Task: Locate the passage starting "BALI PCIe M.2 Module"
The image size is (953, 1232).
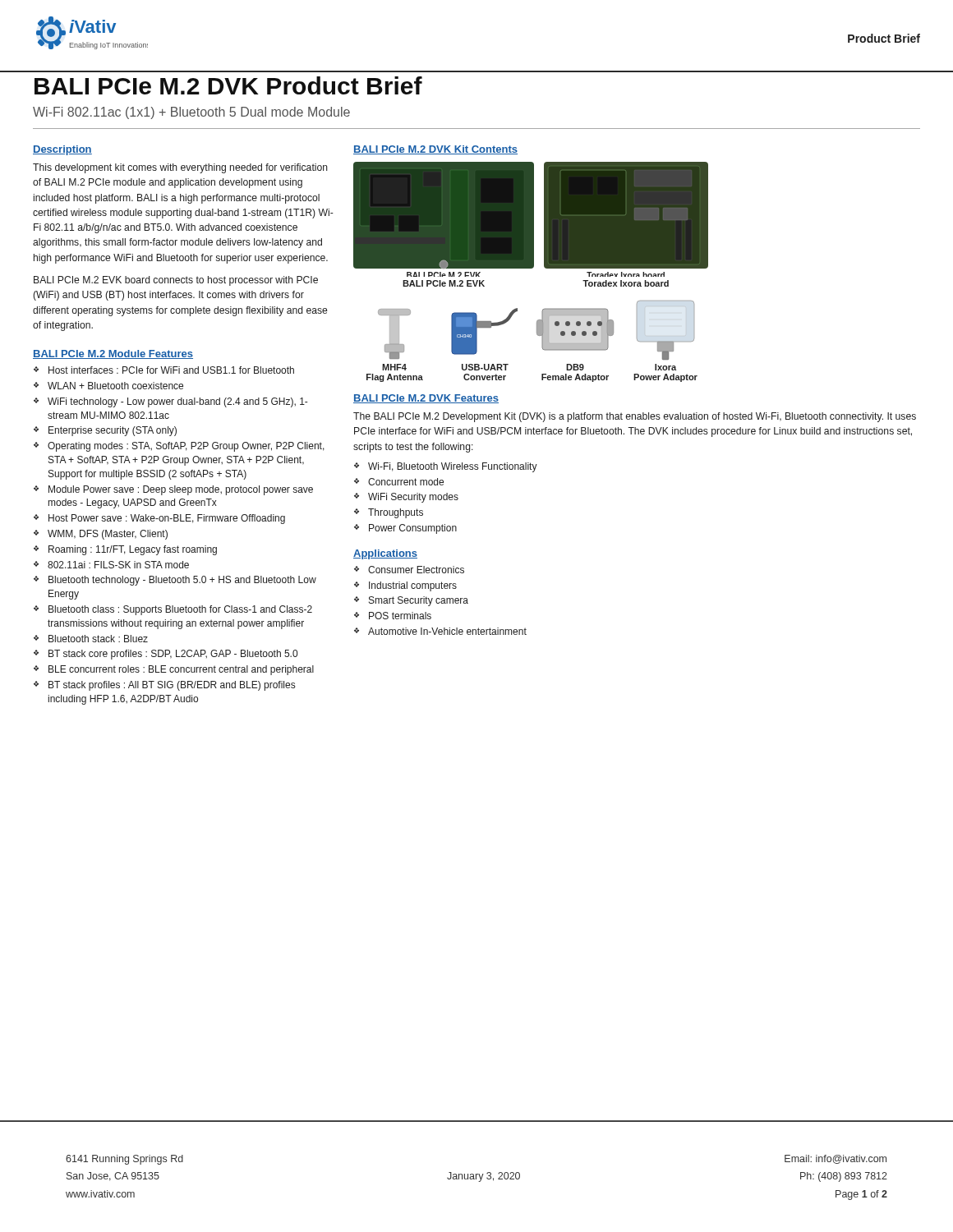Action: pyautogui.click(x=113, y=354)
